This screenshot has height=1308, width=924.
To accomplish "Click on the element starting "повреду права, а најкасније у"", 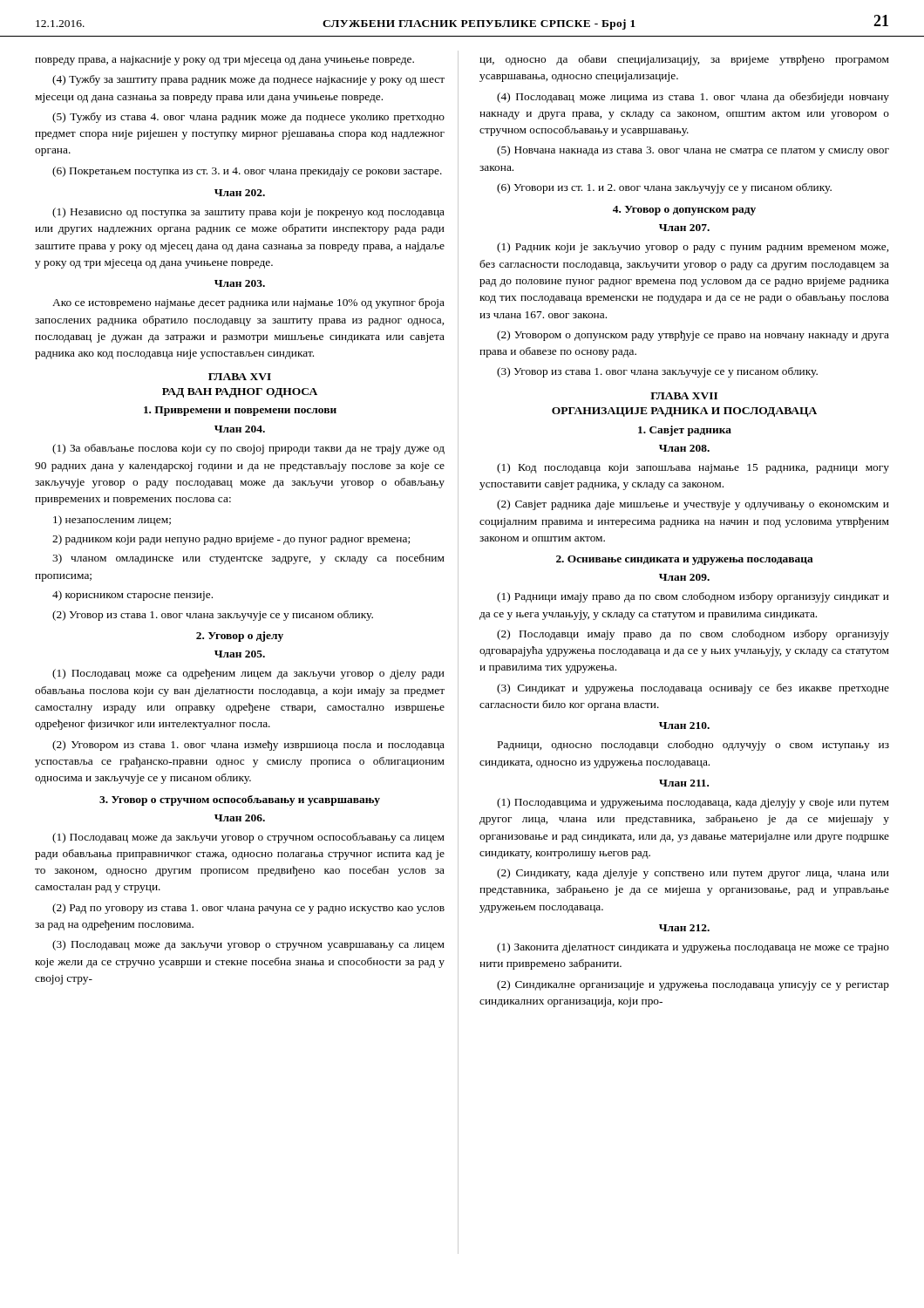I will pos(240,115).
